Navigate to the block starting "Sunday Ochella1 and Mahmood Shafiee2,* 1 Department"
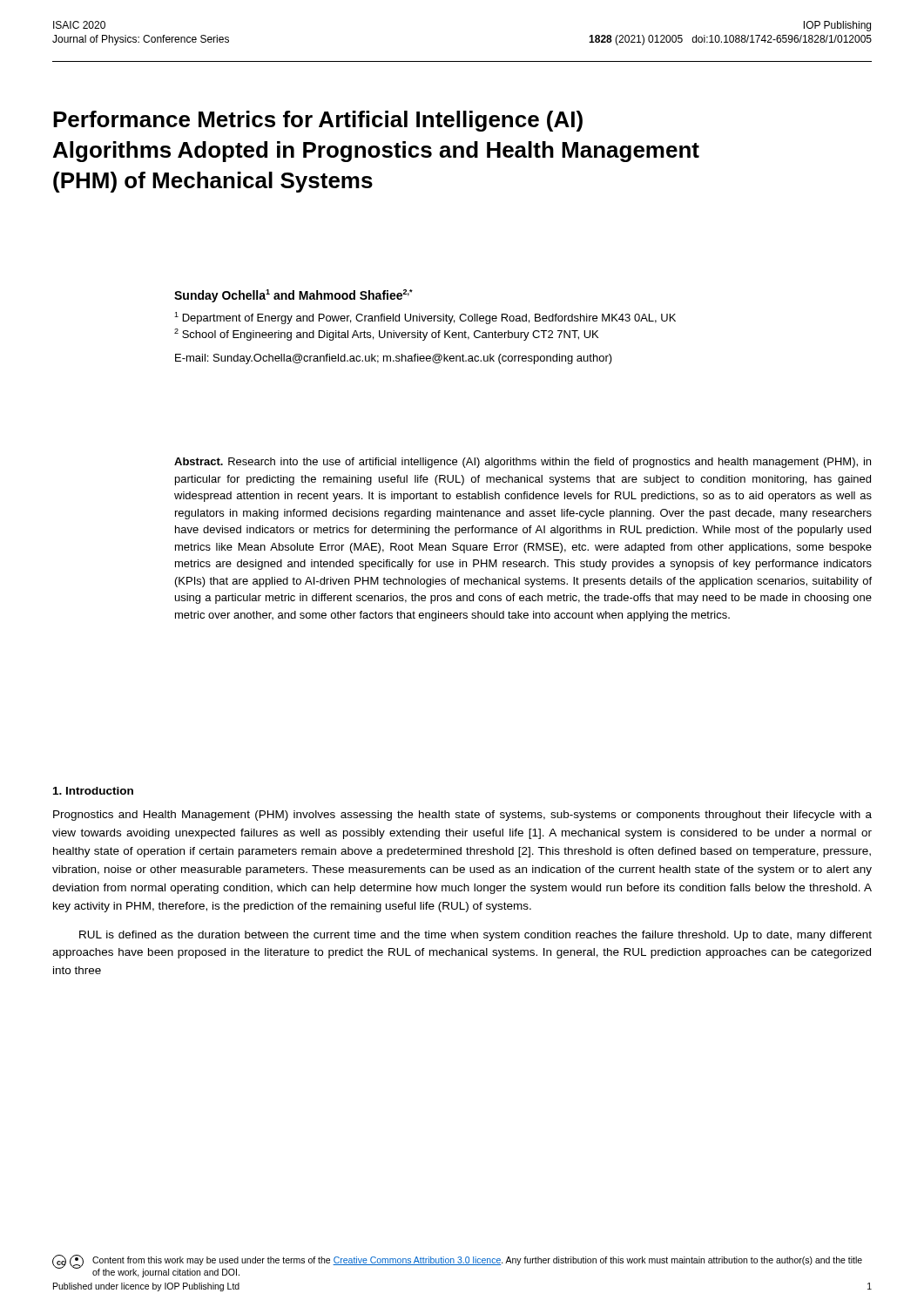Viewport: 924px width, 1307px height. [x=523, y=327]
